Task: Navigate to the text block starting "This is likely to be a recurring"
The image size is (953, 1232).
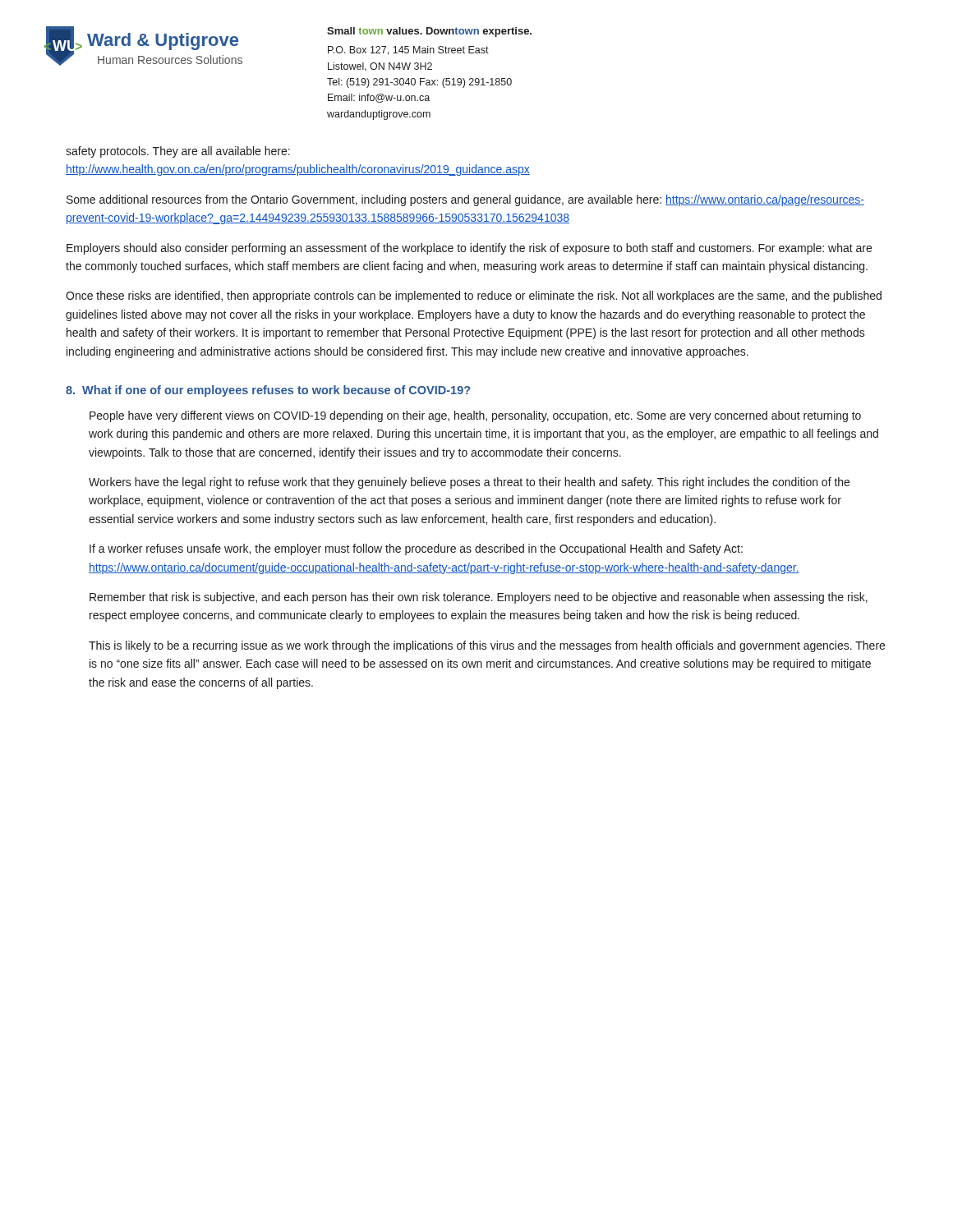Action: click(487, 664)
